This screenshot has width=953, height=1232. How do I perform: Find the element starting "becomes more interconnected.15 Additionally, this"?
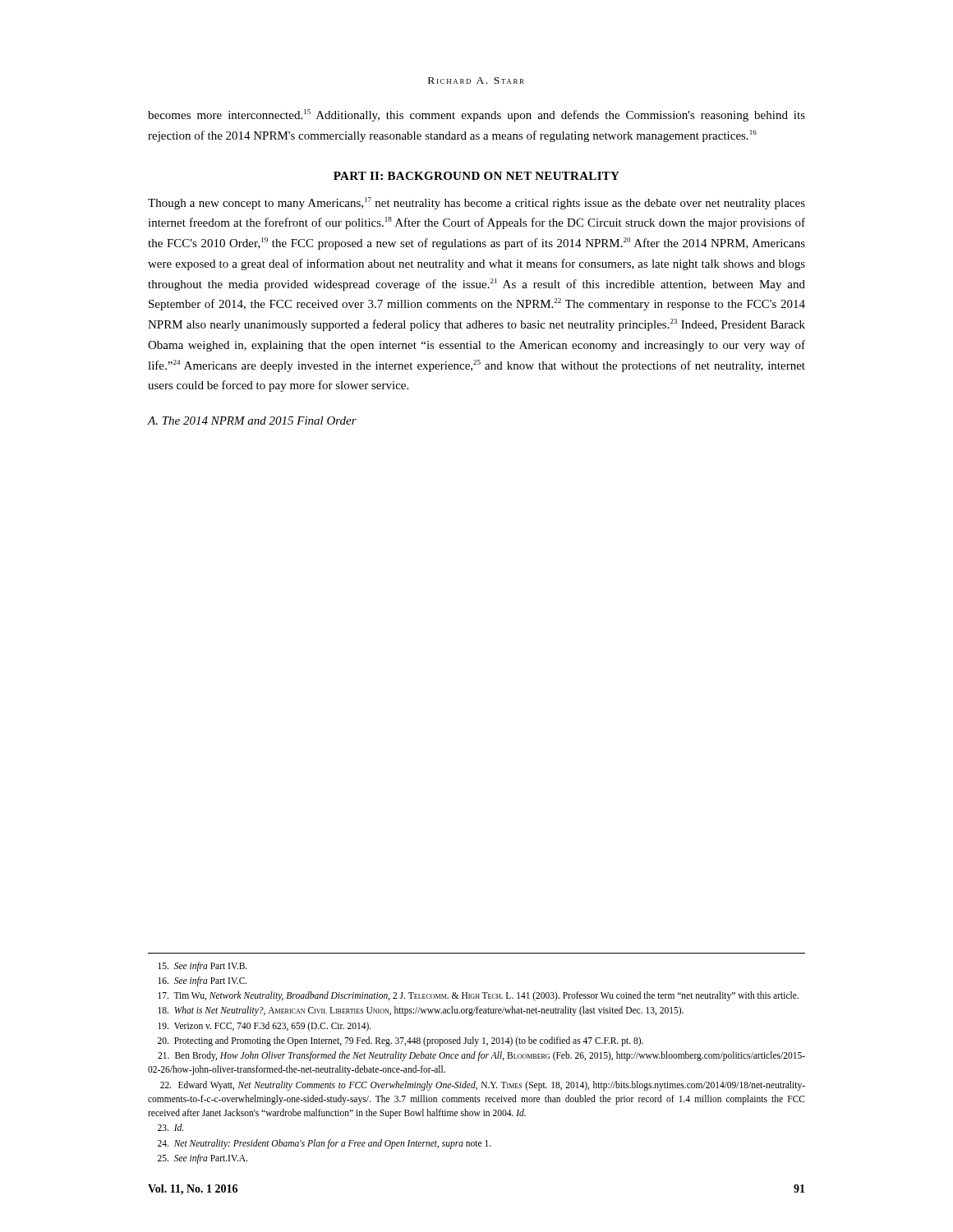tap(476, 125)
